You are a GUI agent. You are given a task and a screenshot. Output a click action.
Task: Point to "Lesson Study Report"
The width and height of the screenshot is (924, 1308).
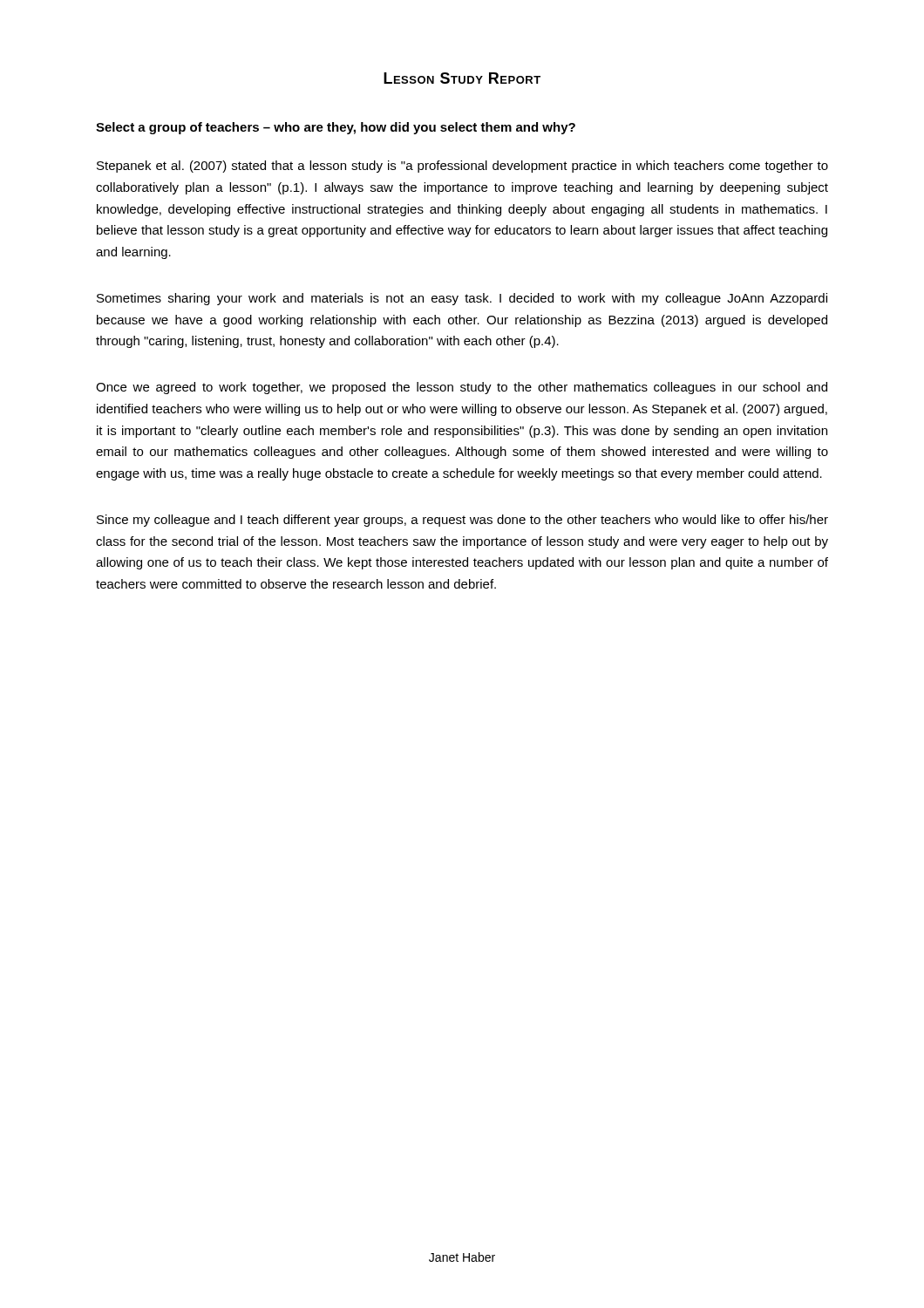pos(462,78)
